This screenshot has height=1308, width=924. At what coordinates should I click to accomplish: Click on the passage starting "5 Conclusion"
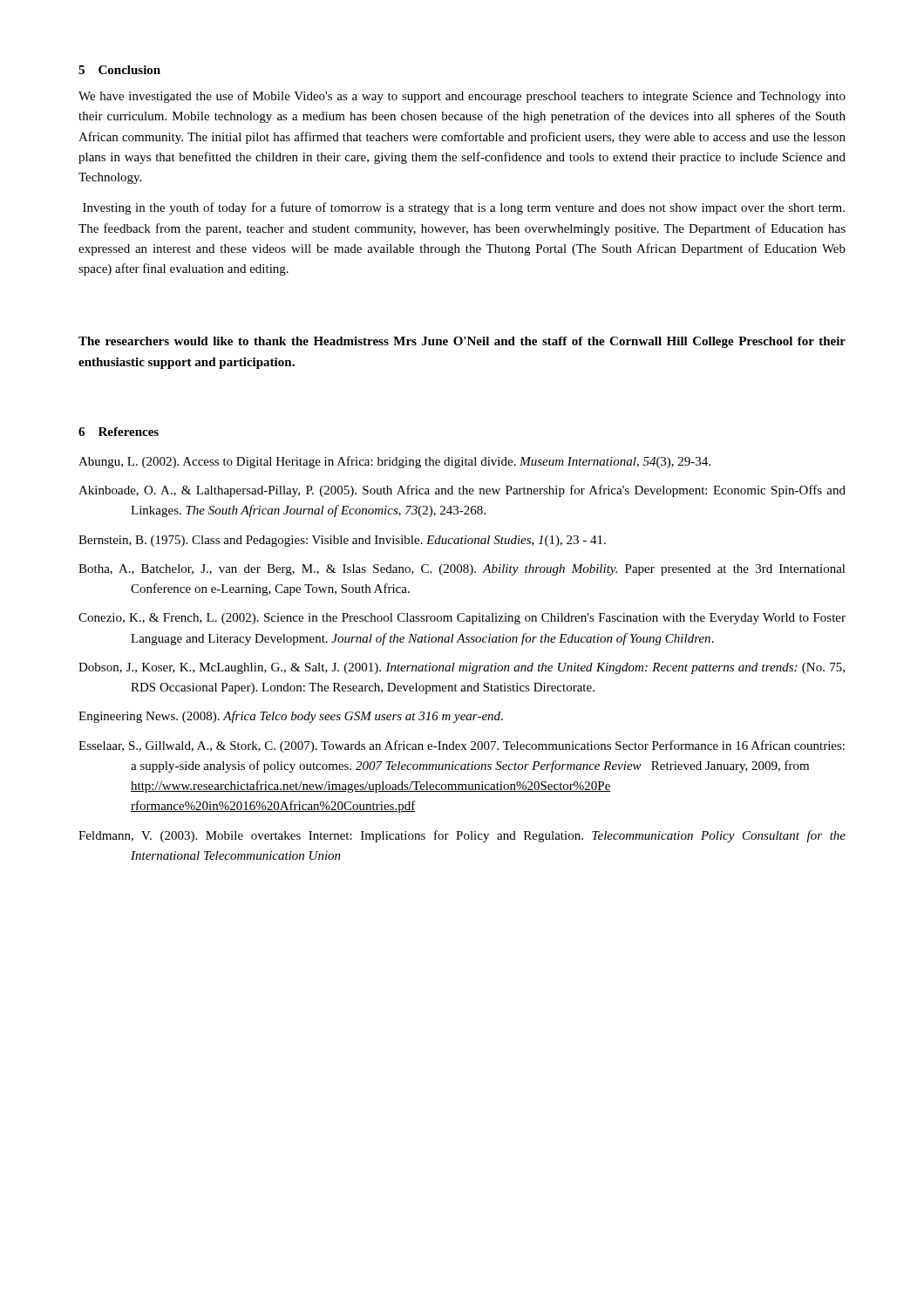coord(120,70)
